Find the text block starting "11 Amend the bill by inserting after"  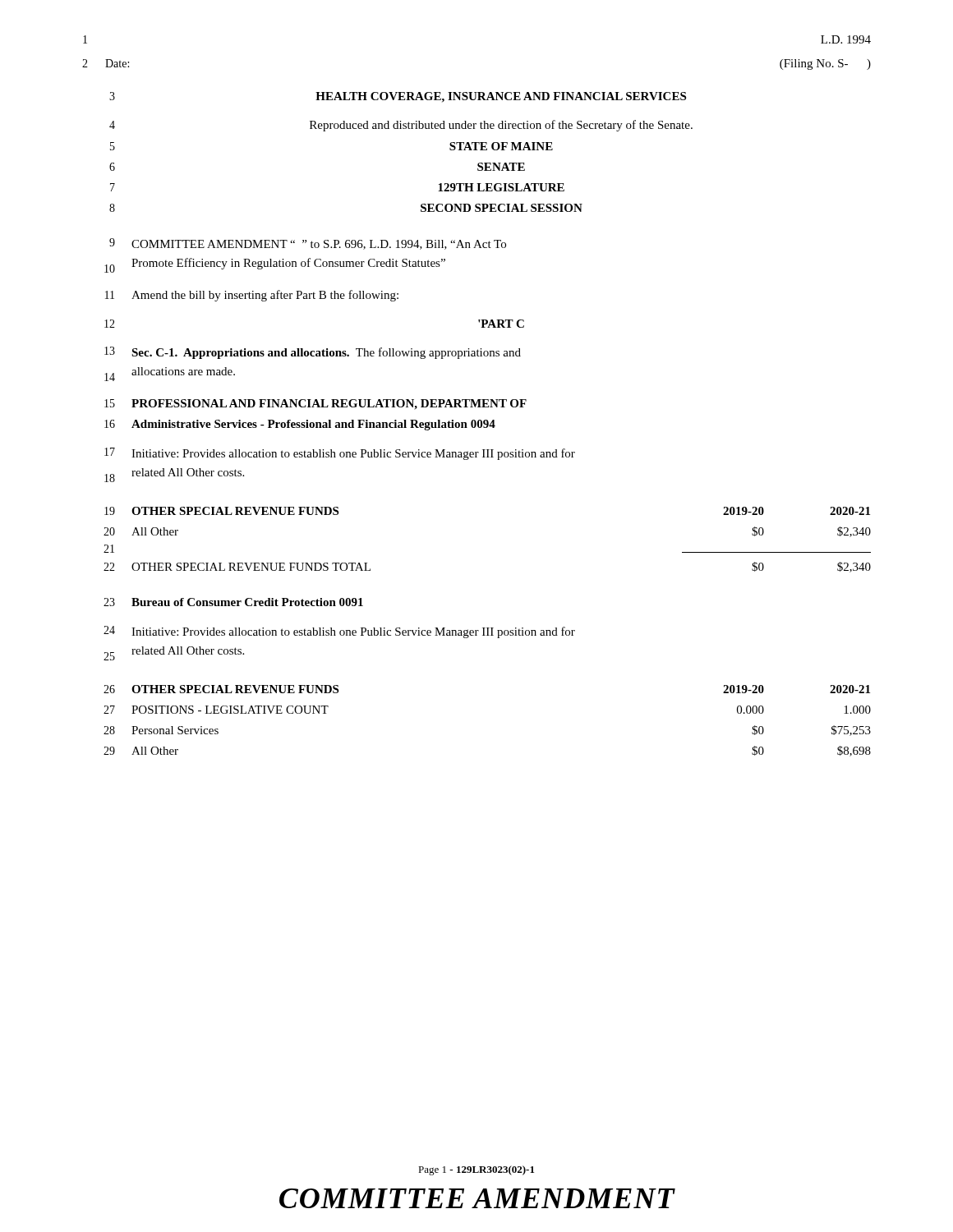point(252,296)
